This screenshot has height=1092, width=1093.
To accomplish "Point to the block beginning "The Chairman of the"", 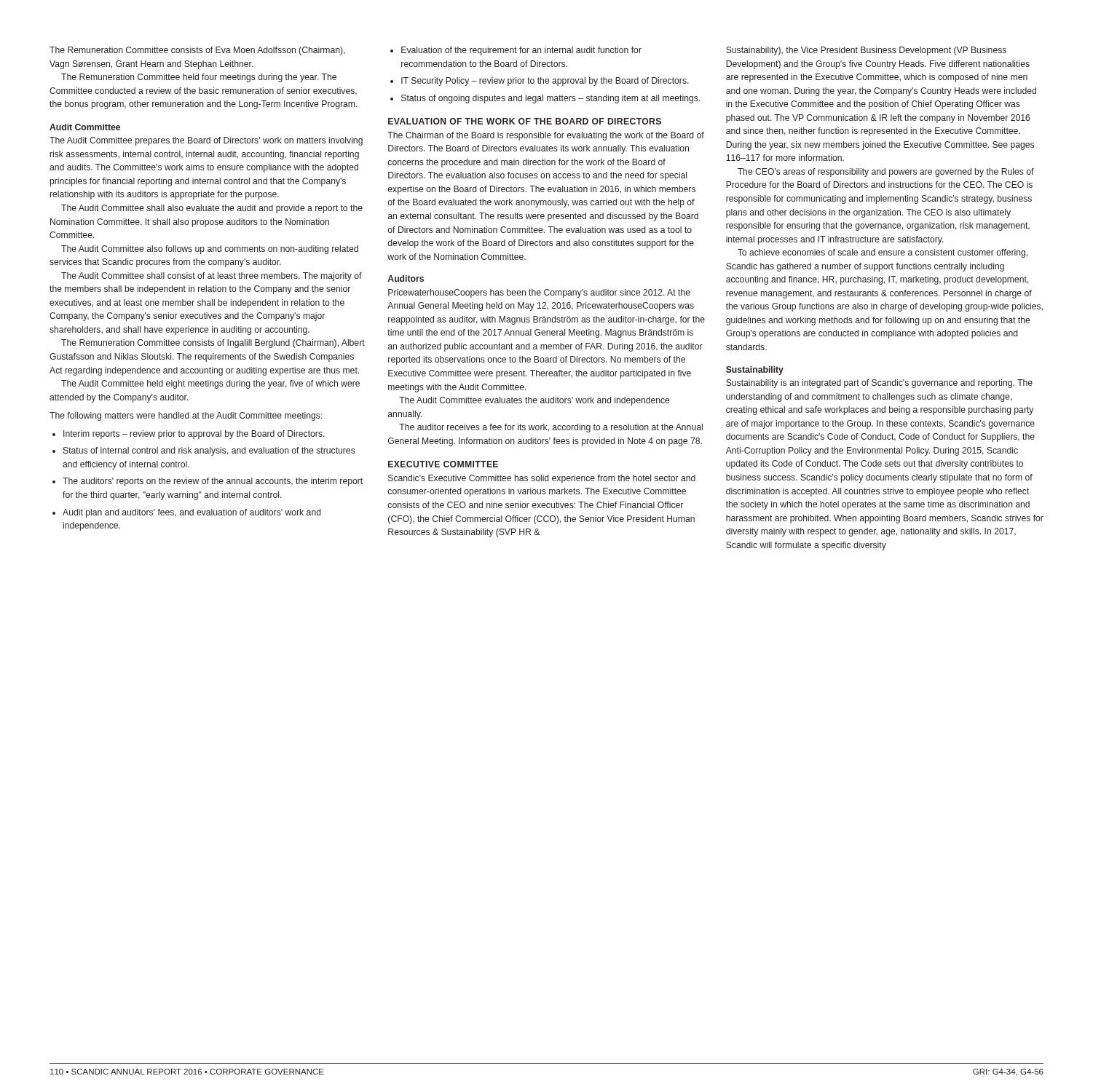I will click(x=546, y=196).
